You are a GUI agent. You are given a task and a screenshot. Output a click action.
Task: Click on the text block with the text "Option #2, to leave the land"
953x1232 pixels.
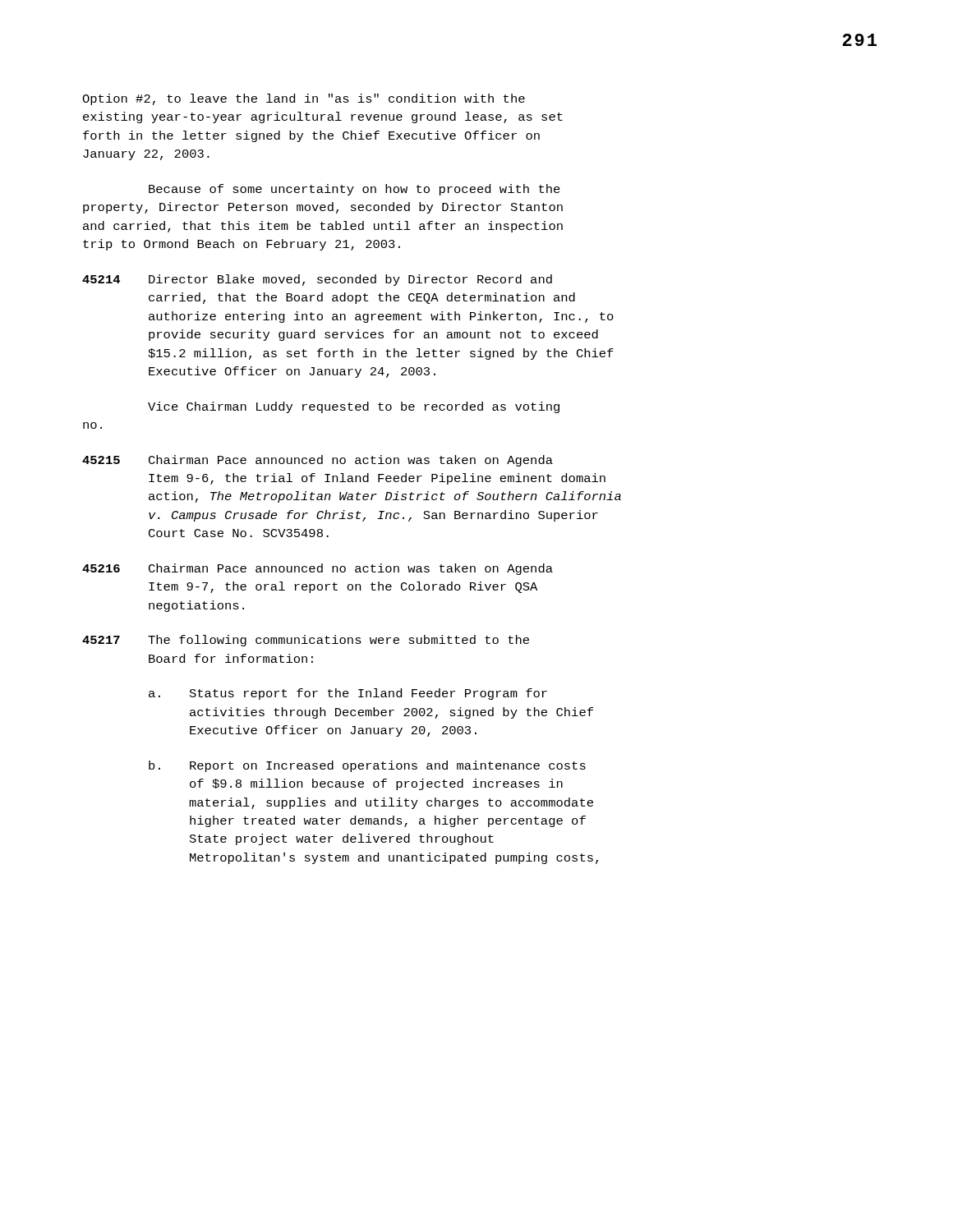coord(323,127)
